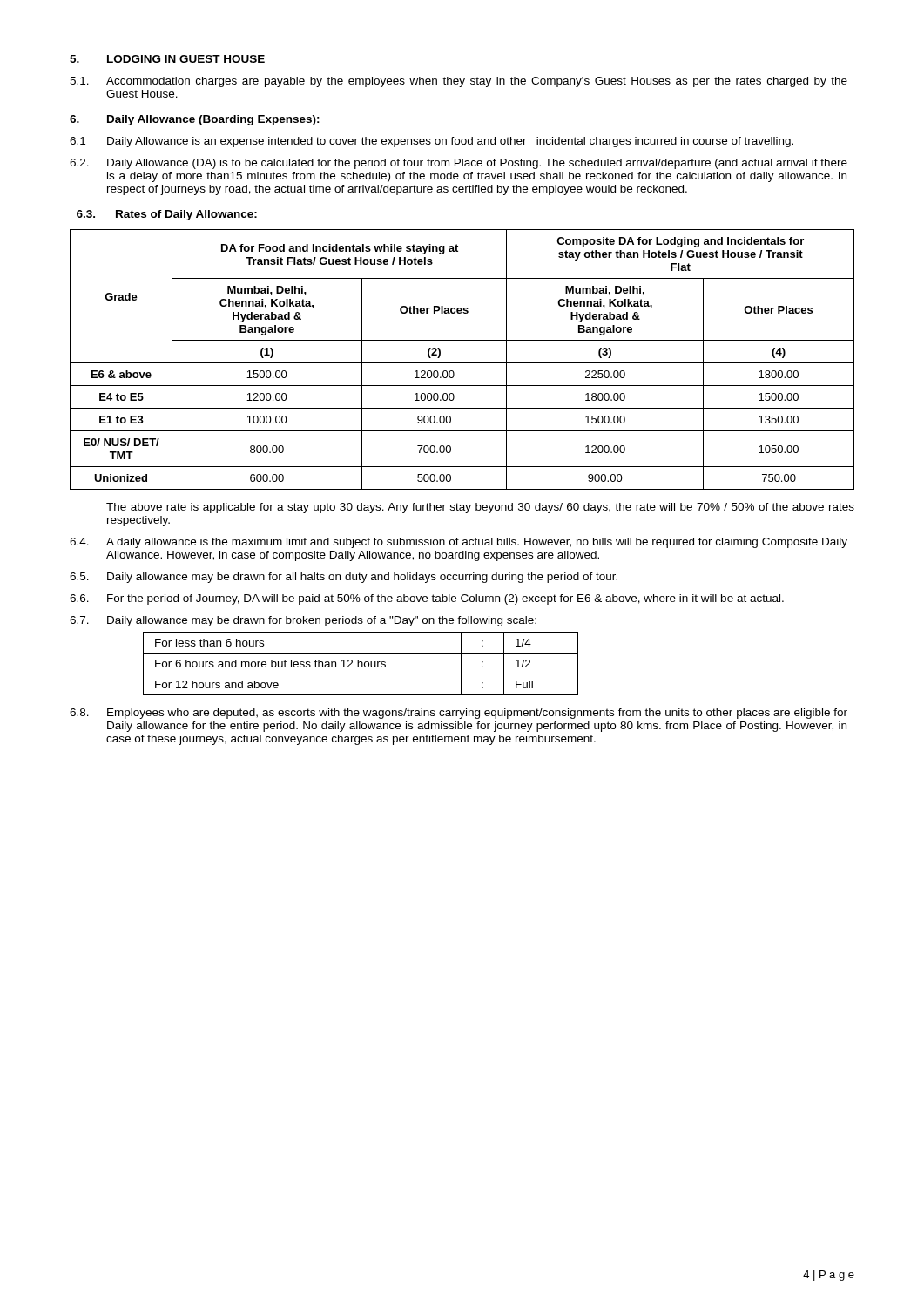Point to the region starting "2. Daily Allowance (DA)"
The width and height of the screenshot is (924, 1307).
[459, 176]
